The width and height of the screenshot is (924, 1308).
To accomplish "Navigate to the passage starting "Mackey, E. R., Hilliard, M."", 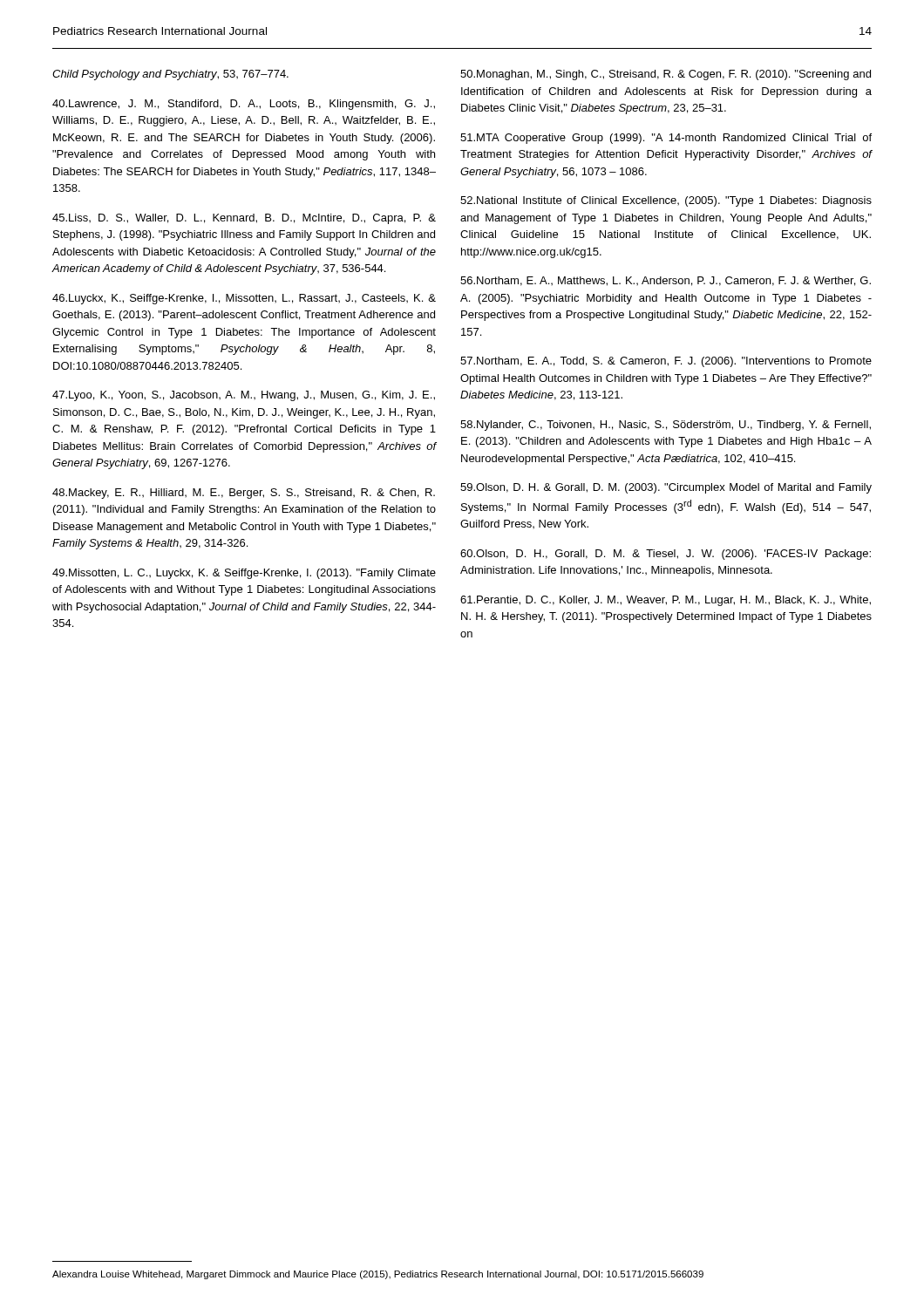I will 244,517.
